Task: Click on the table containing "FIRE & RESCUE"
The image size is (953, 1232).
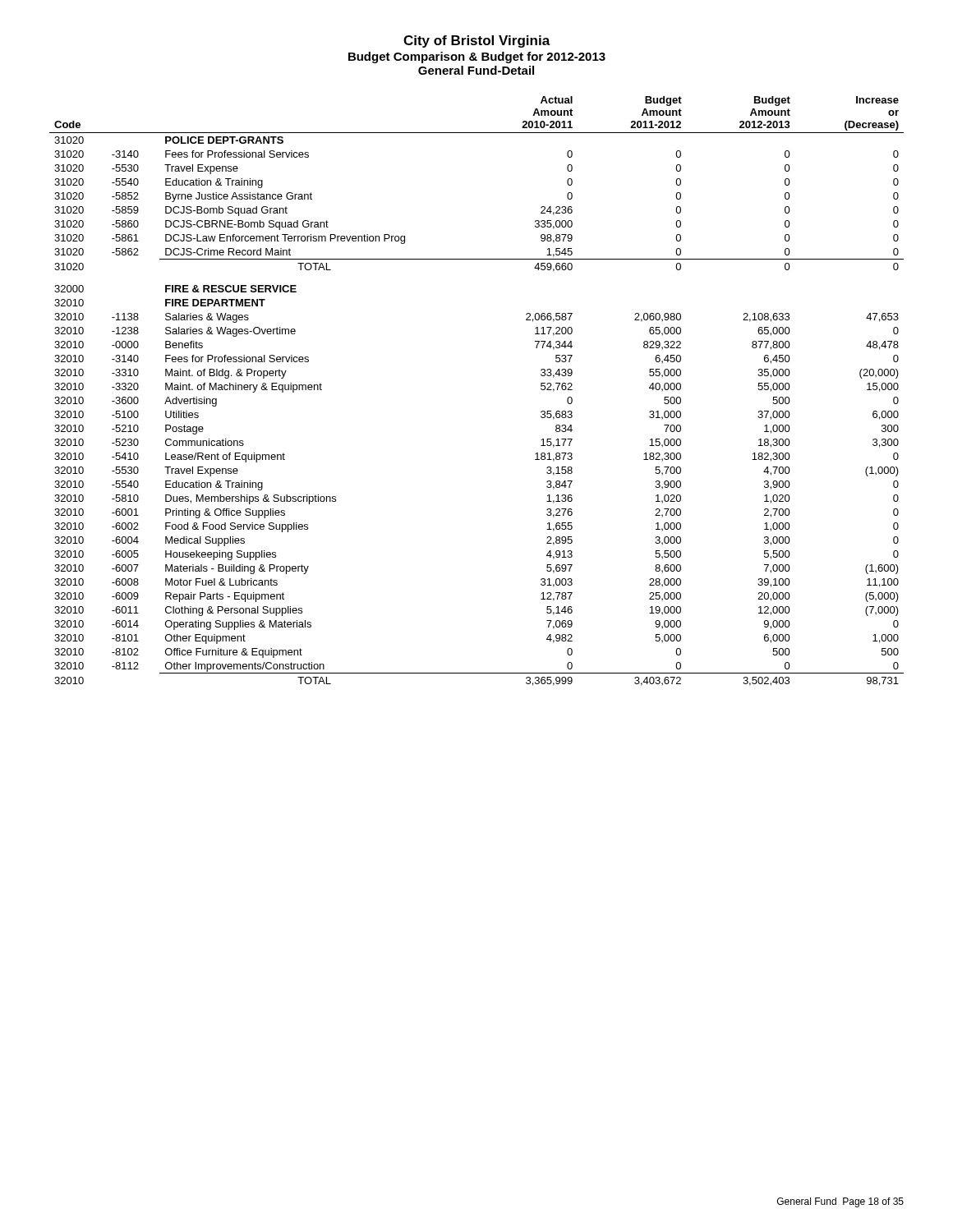Action: pyautogui.click(x=476, y=390)
